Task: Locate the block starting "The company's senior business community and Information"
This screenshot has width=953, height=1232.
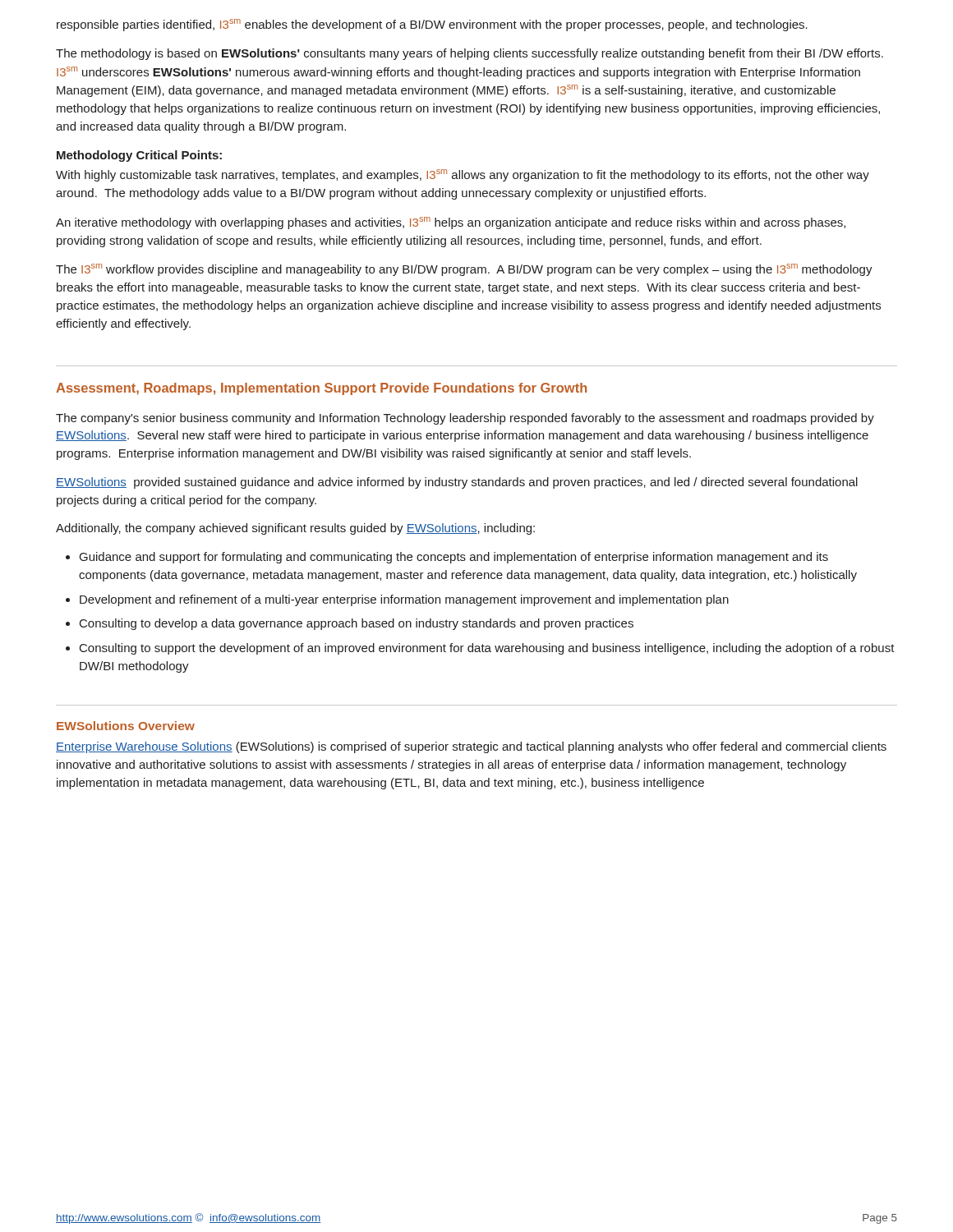Action: click(x=476, y=436)
